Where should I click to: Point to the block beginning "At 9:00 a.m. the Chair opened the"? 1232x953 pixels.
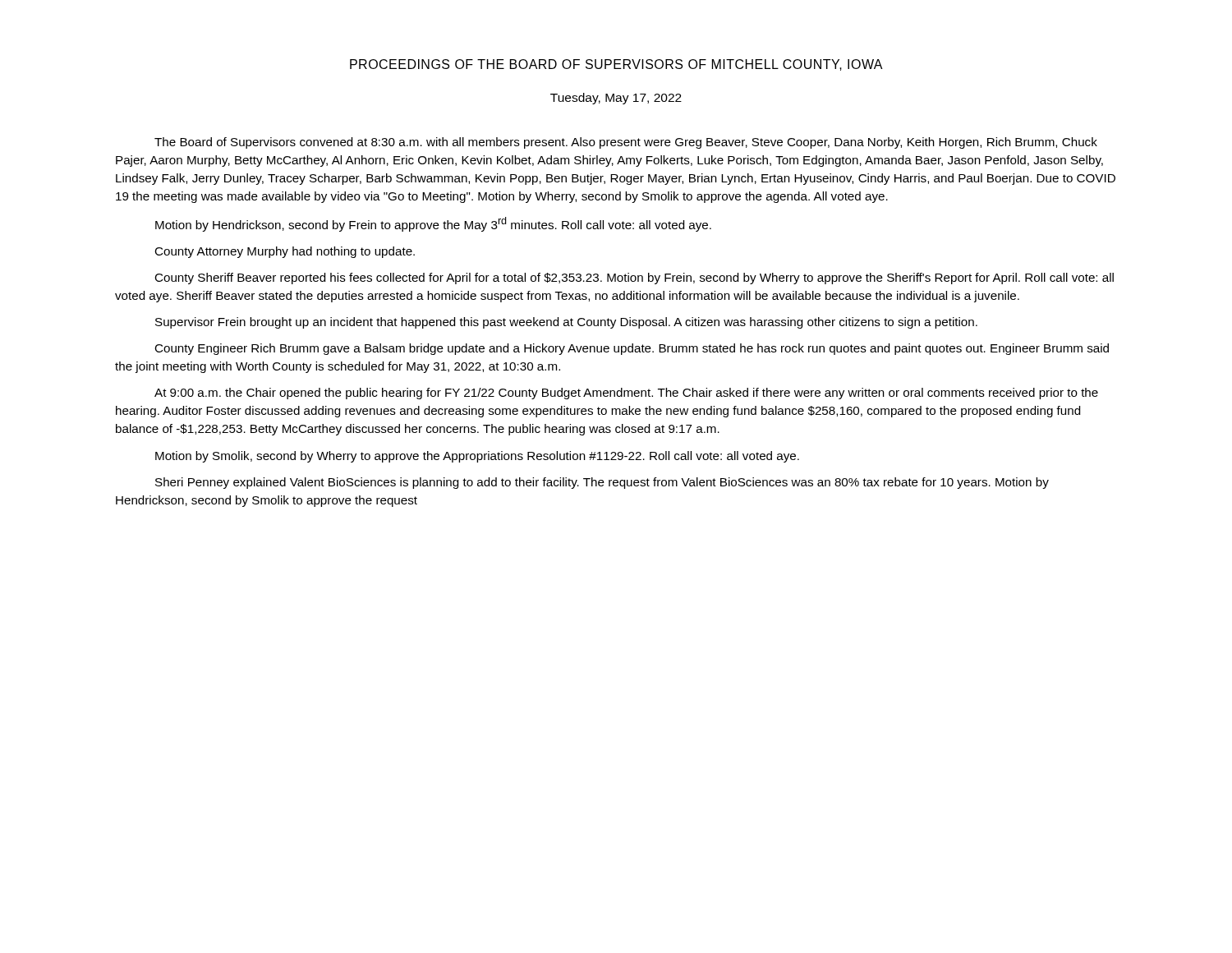607,411
